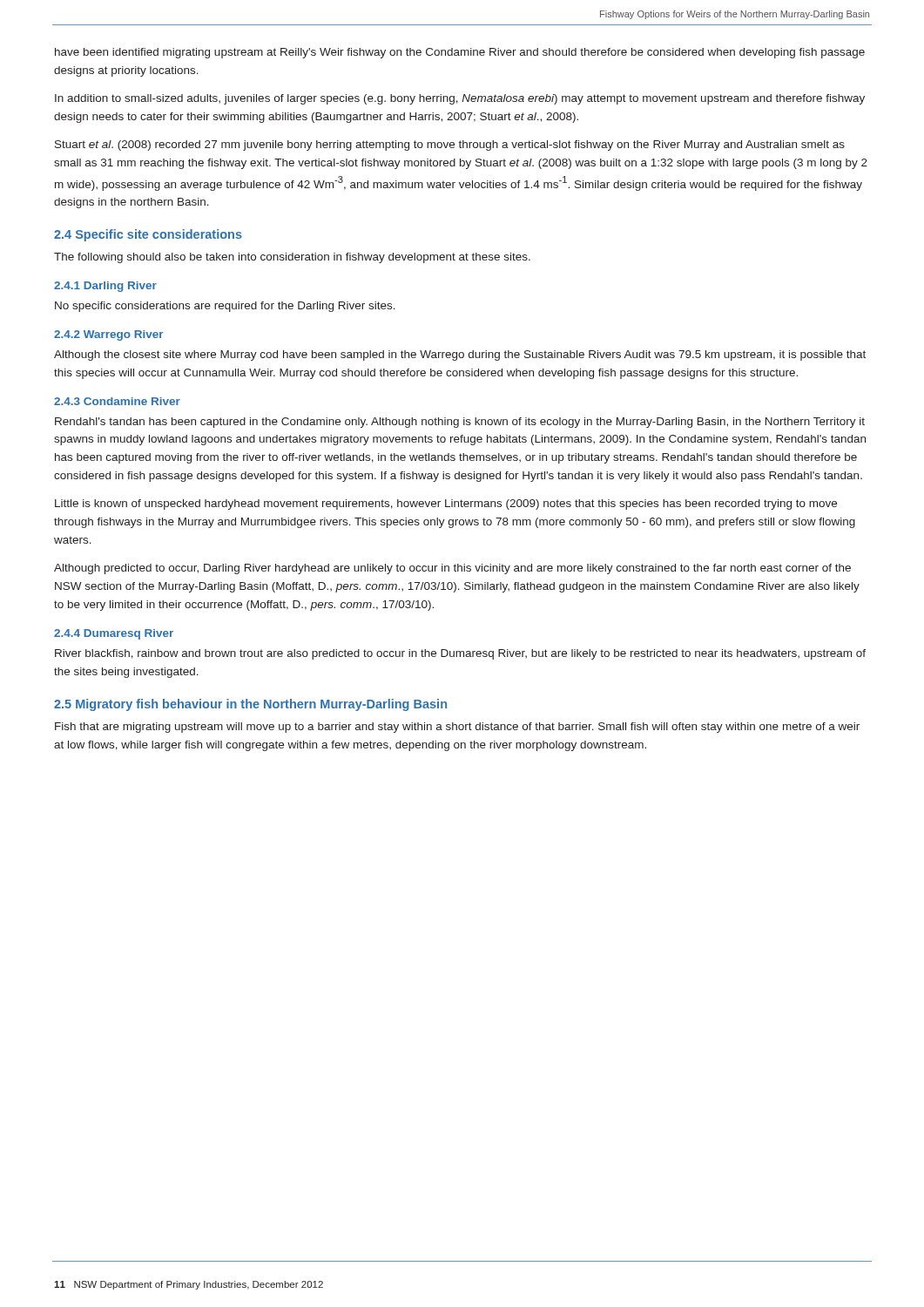
Task: Click on the text block containing "Rendahl's tandan has been captured in the Condamine"
Action: 460,448
